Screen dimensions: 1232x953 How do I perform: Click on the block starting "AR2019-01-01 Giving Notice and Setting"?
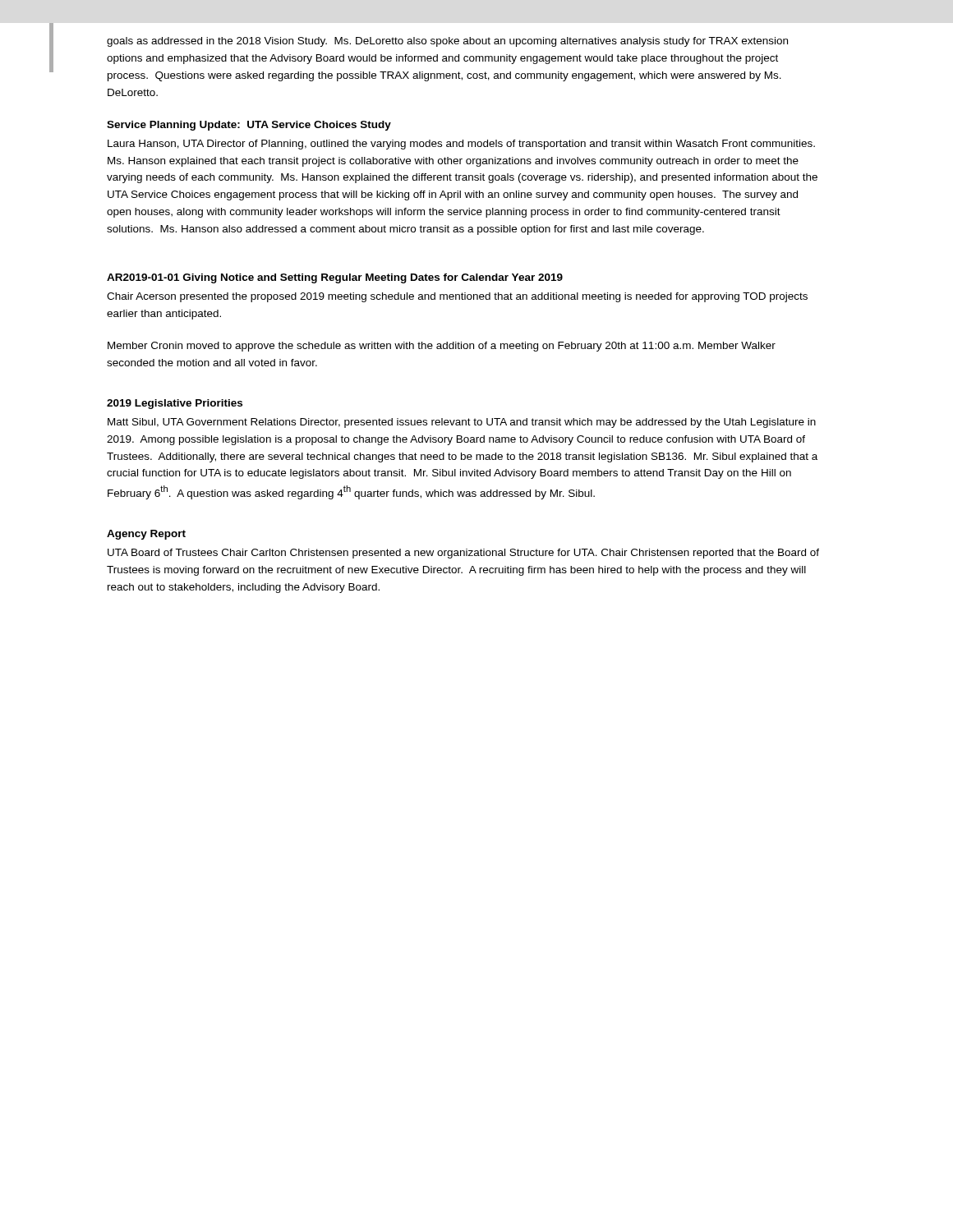[x=335, y=277]
